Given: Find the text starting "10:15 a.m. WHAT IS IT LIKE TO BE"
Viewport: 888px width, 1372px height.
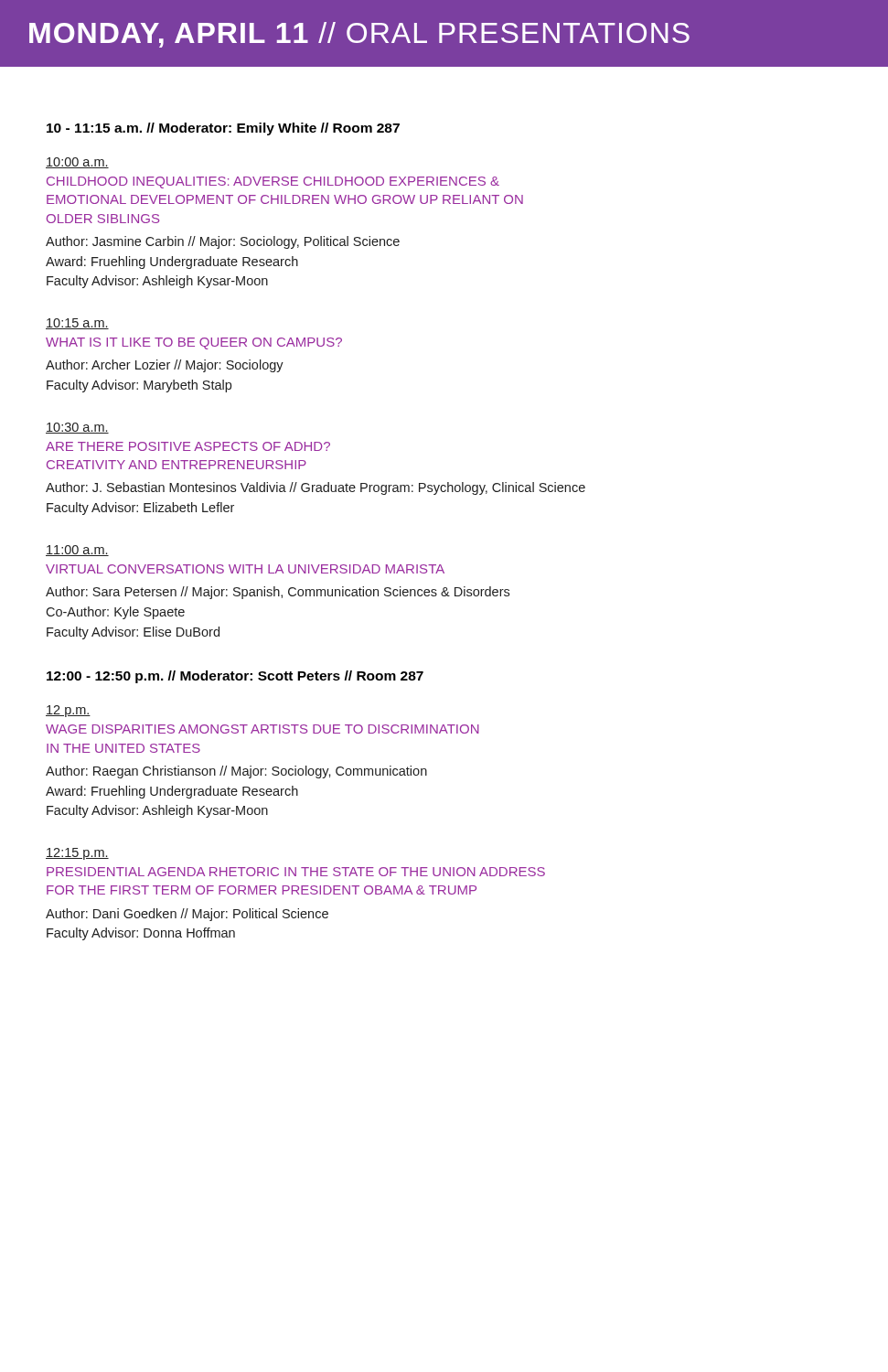Looking at the screenshot, I should click(77, 324).
